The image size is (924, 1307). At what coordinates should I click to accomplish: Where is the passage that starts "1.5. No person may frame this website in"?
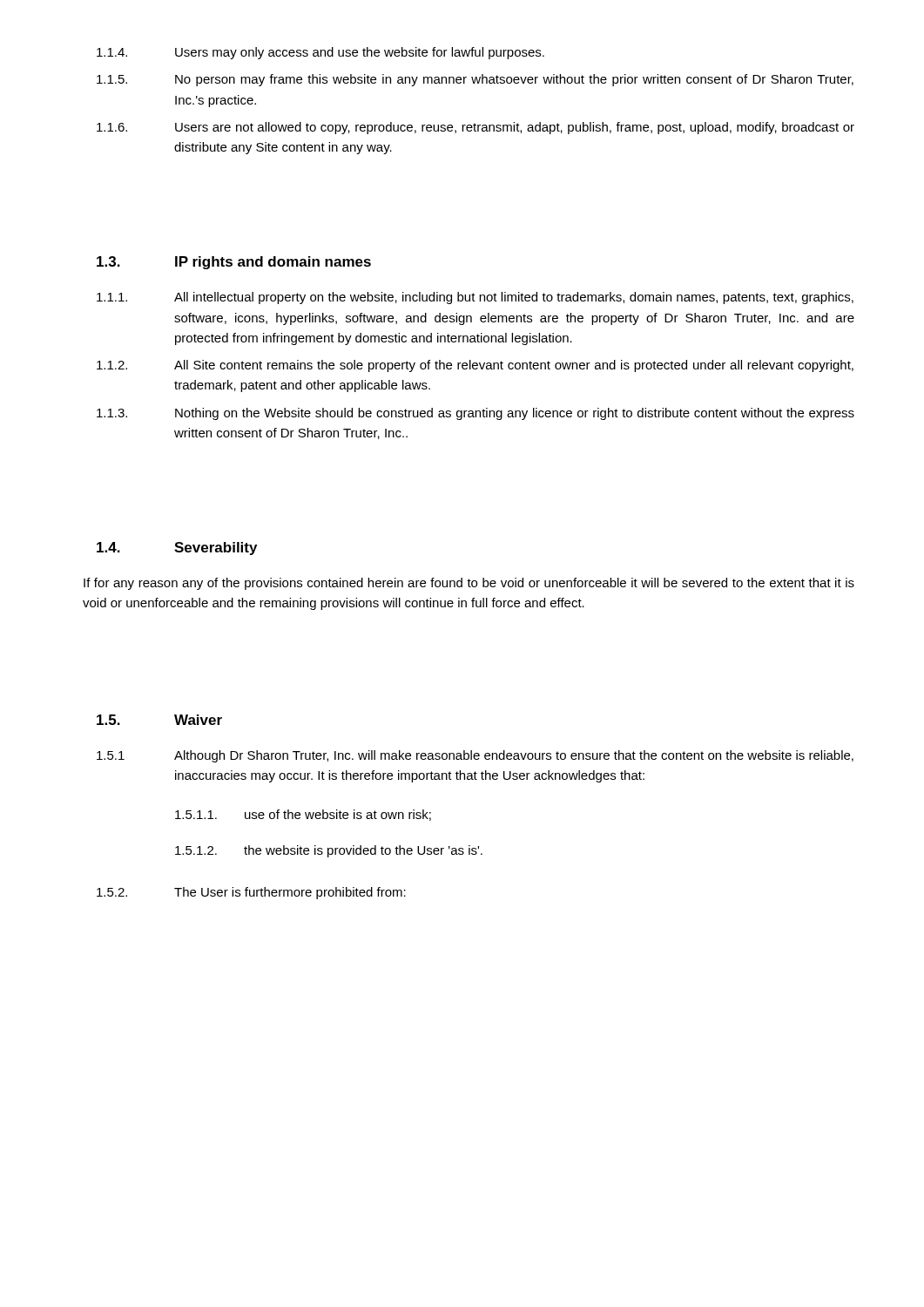click(469, 89)
